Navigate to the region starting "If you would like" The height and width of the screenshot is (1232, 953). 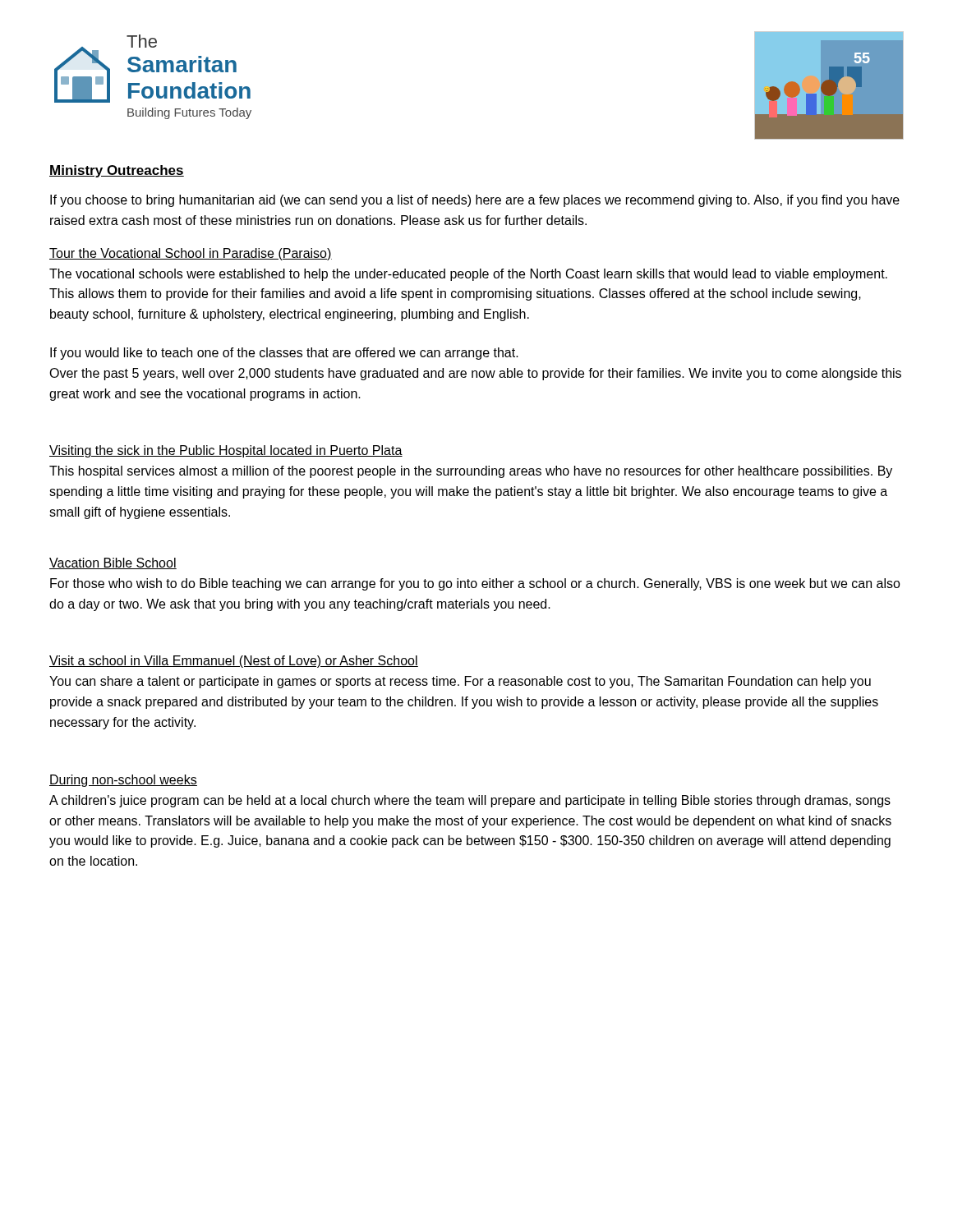click(475, 373)
